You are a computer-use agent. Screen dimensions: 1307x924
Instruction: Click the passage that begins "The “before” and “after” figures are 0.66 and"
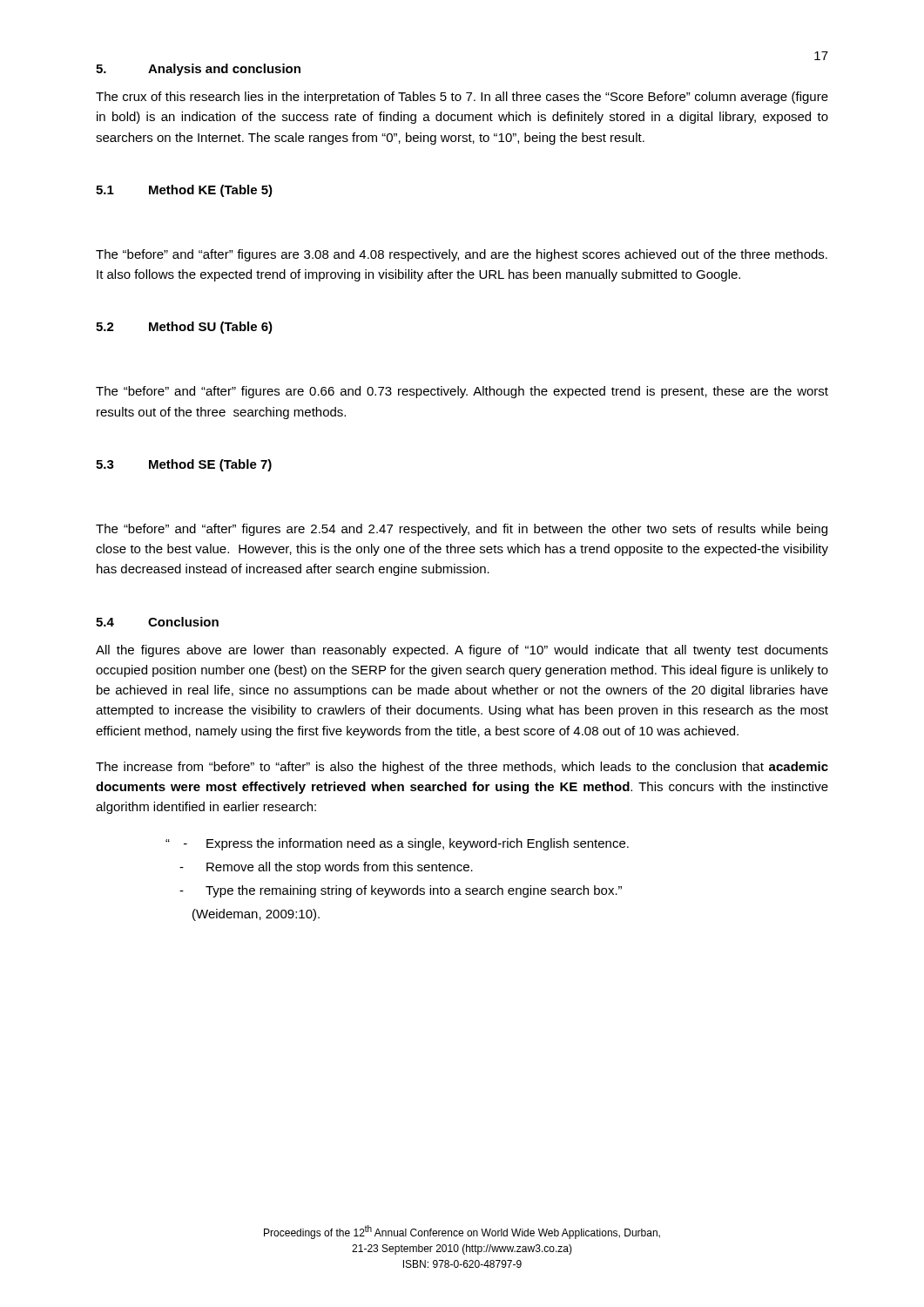(462, 401)
